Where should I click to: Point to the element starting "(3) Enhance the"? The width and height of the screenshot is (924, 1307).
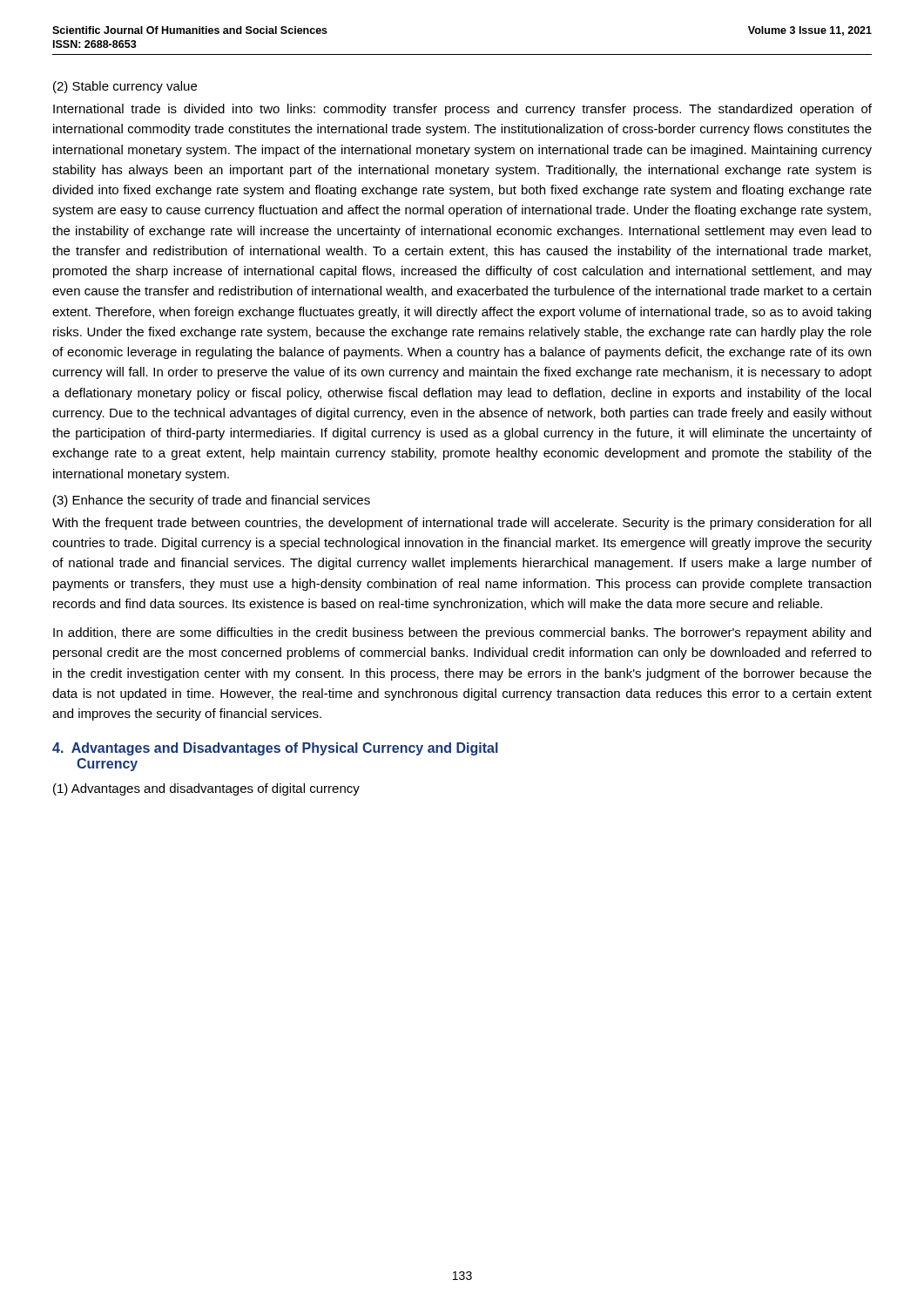[x=212, y=501]
